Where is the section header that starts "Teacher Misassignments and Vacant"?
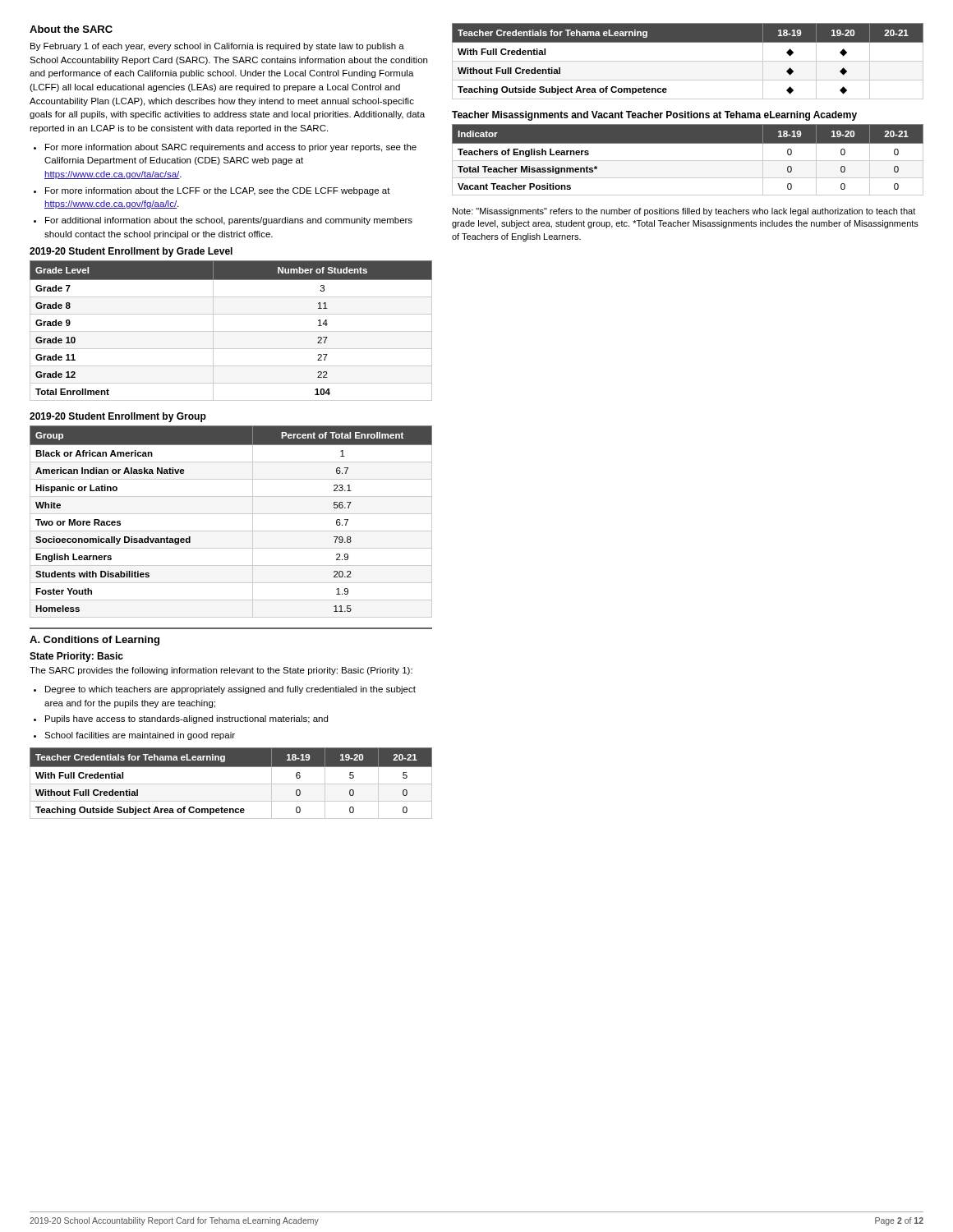The height and width of the screenshot is (1232, 953). pos(688,115)
